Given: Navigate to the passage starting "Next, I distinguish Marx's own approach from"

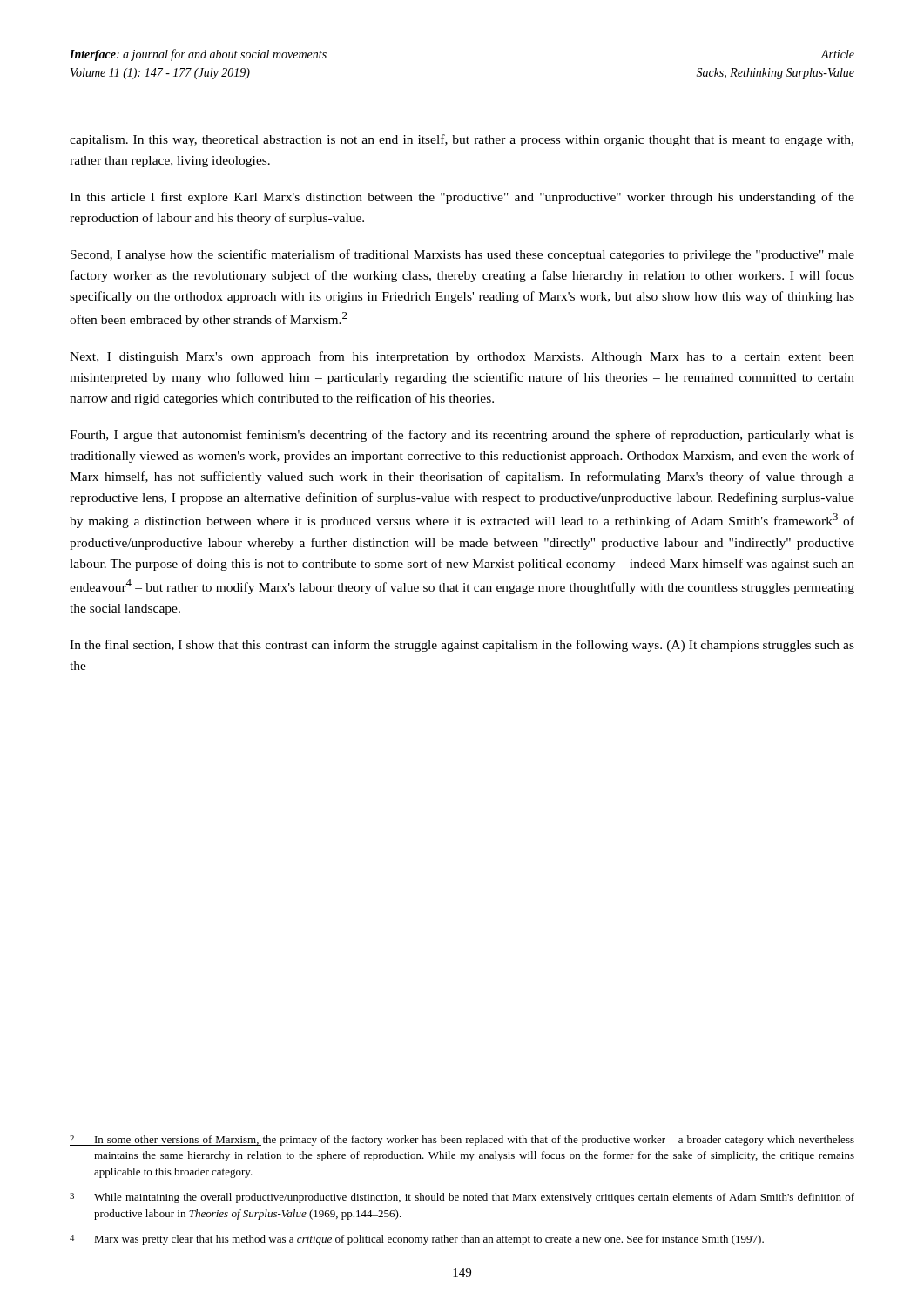Looking at the screenshot, I should click(x=462, y=377).
